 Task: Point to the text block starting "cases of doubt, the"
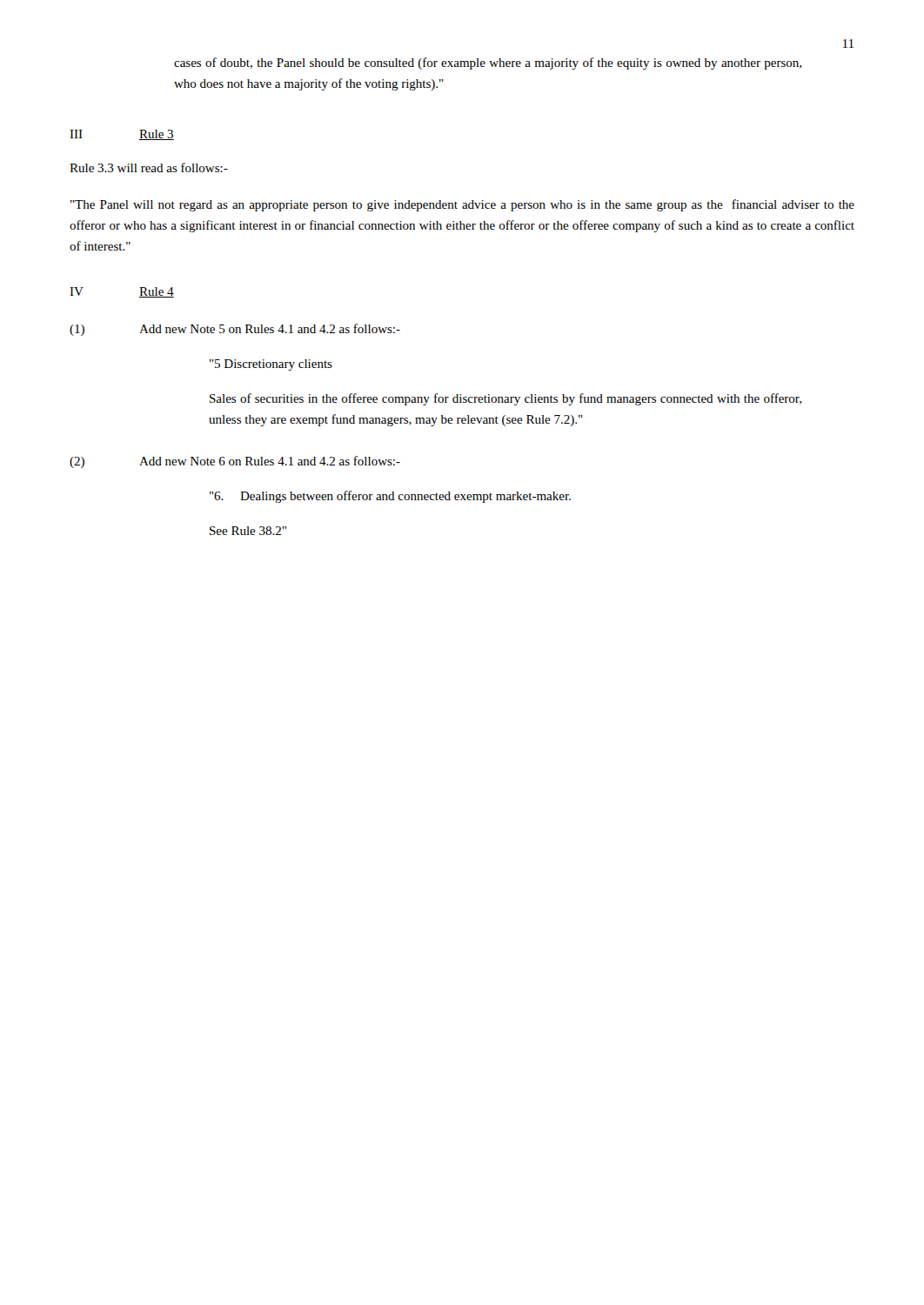[x=488, y=73]
